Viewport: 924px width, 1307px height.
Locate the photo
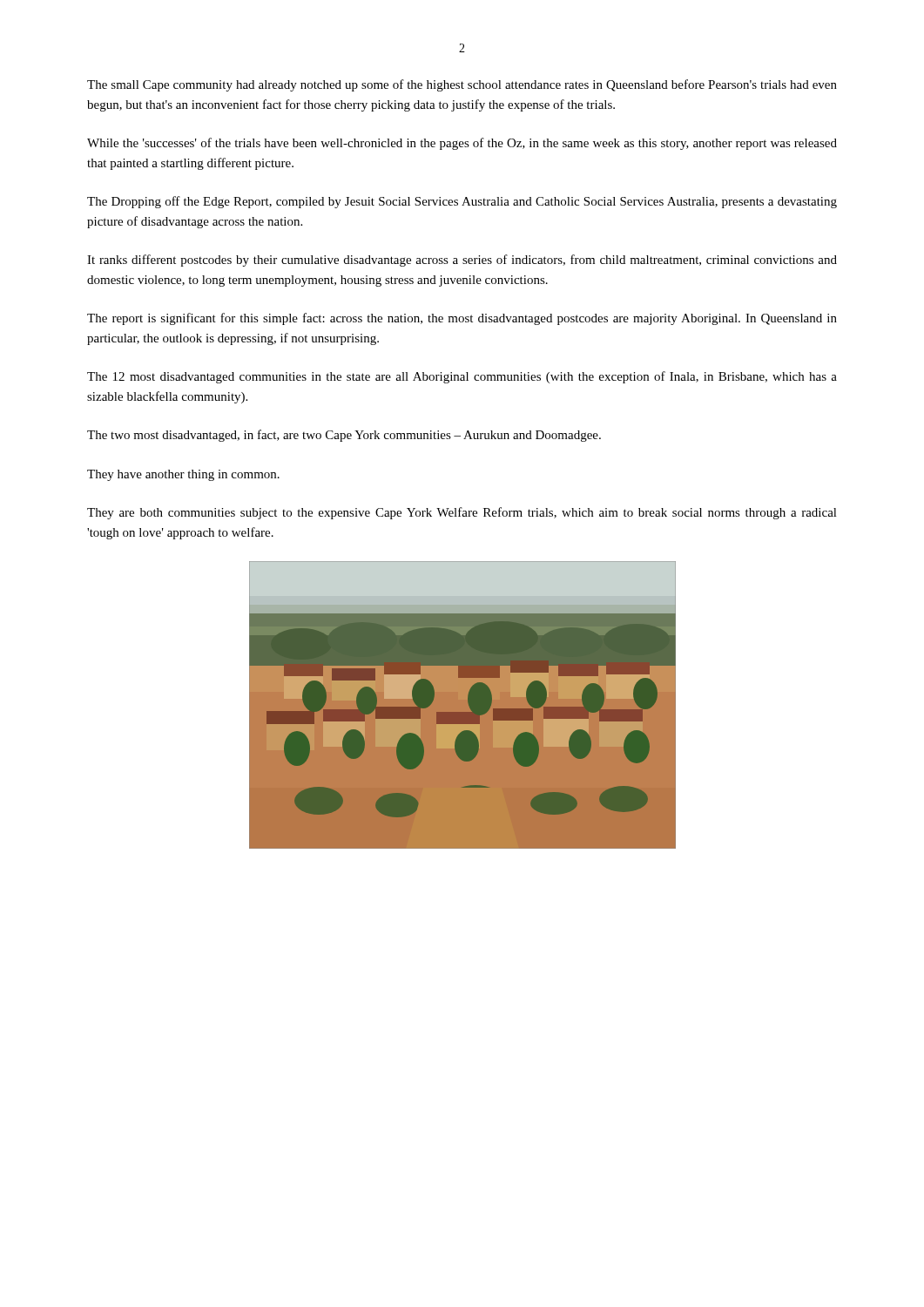(462, 707)
